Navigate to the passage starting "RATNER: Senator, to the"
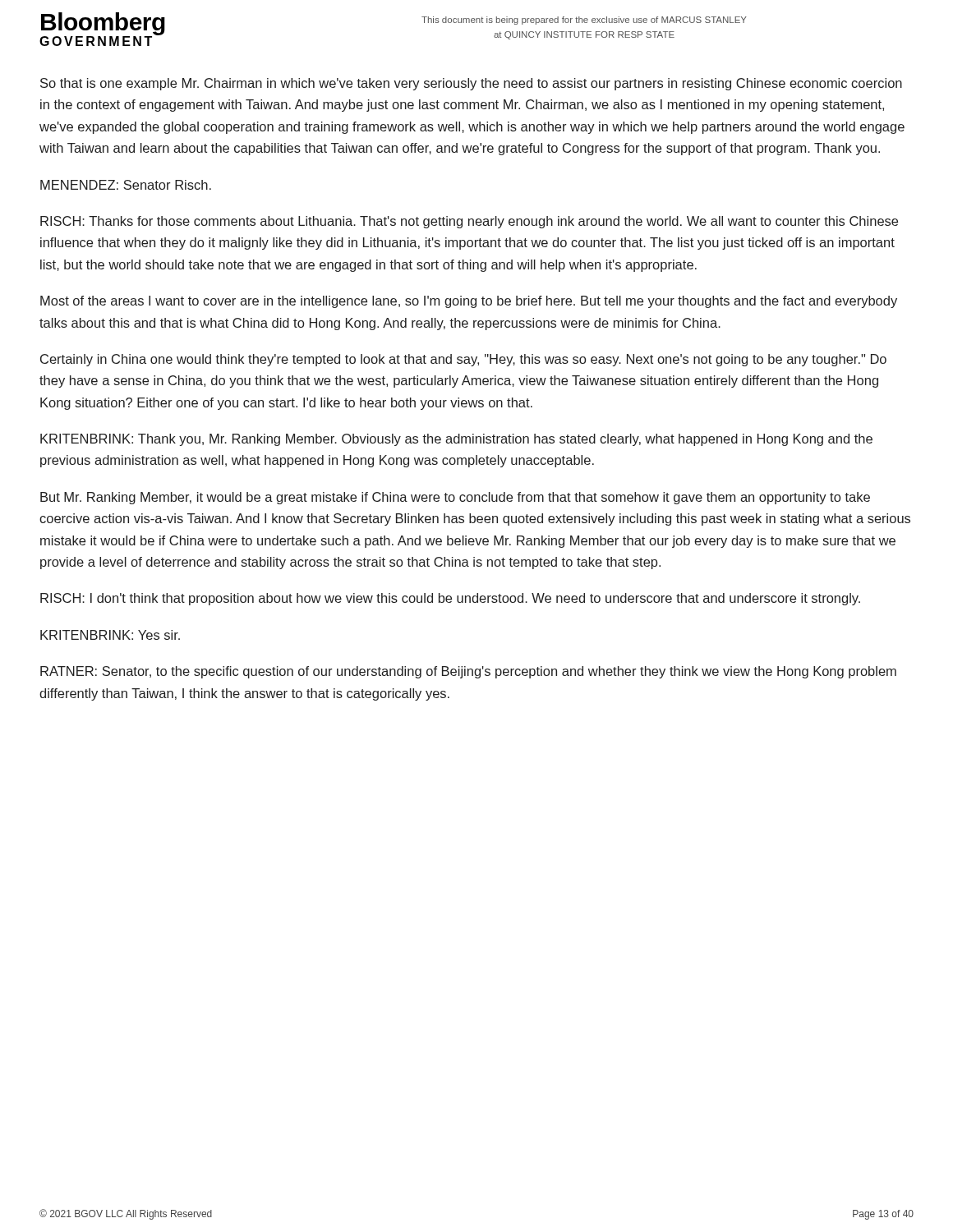The image size is (953, 1232). (468, 682)
